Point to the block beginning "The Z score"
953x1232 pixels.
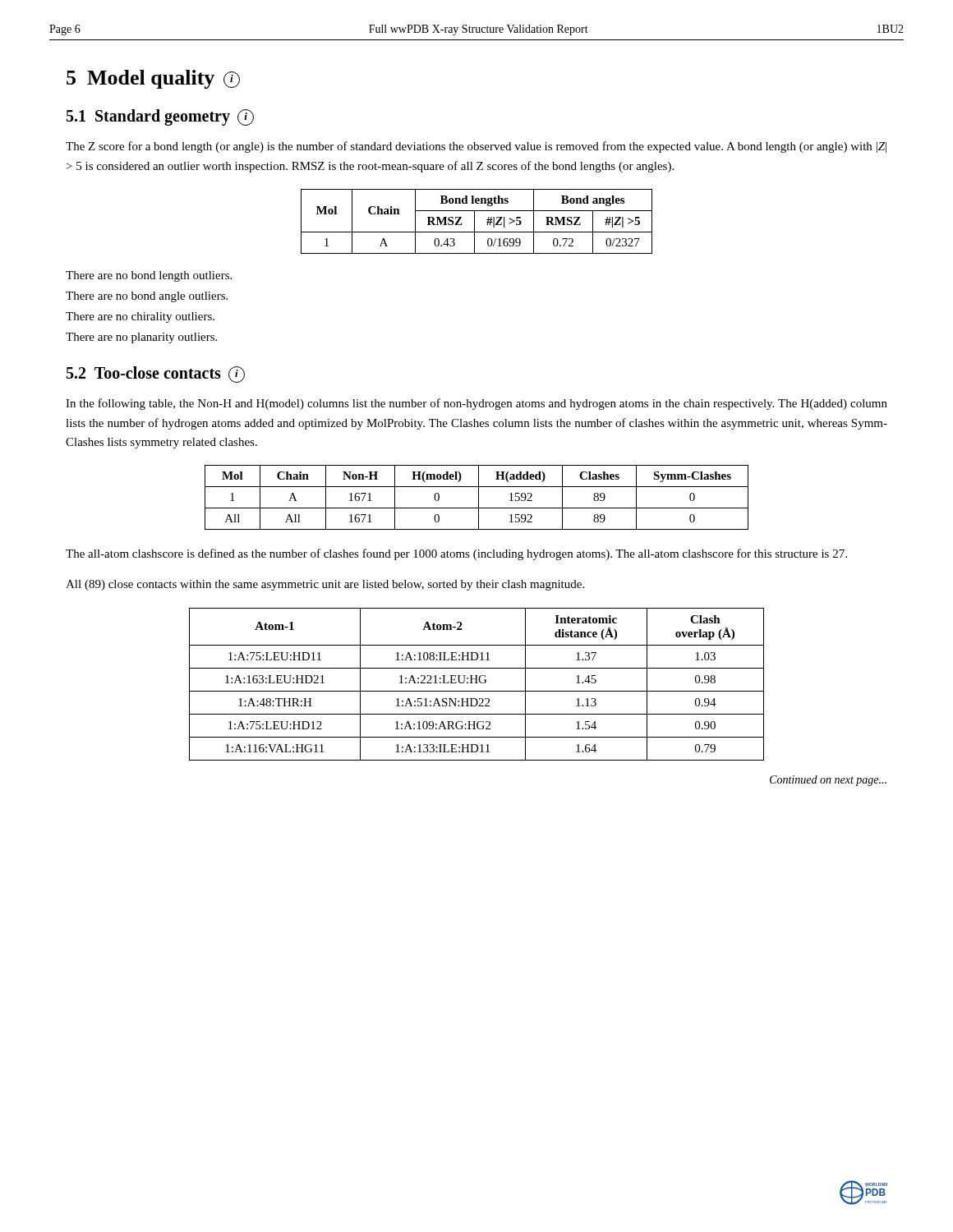click(x=476, y=157)
